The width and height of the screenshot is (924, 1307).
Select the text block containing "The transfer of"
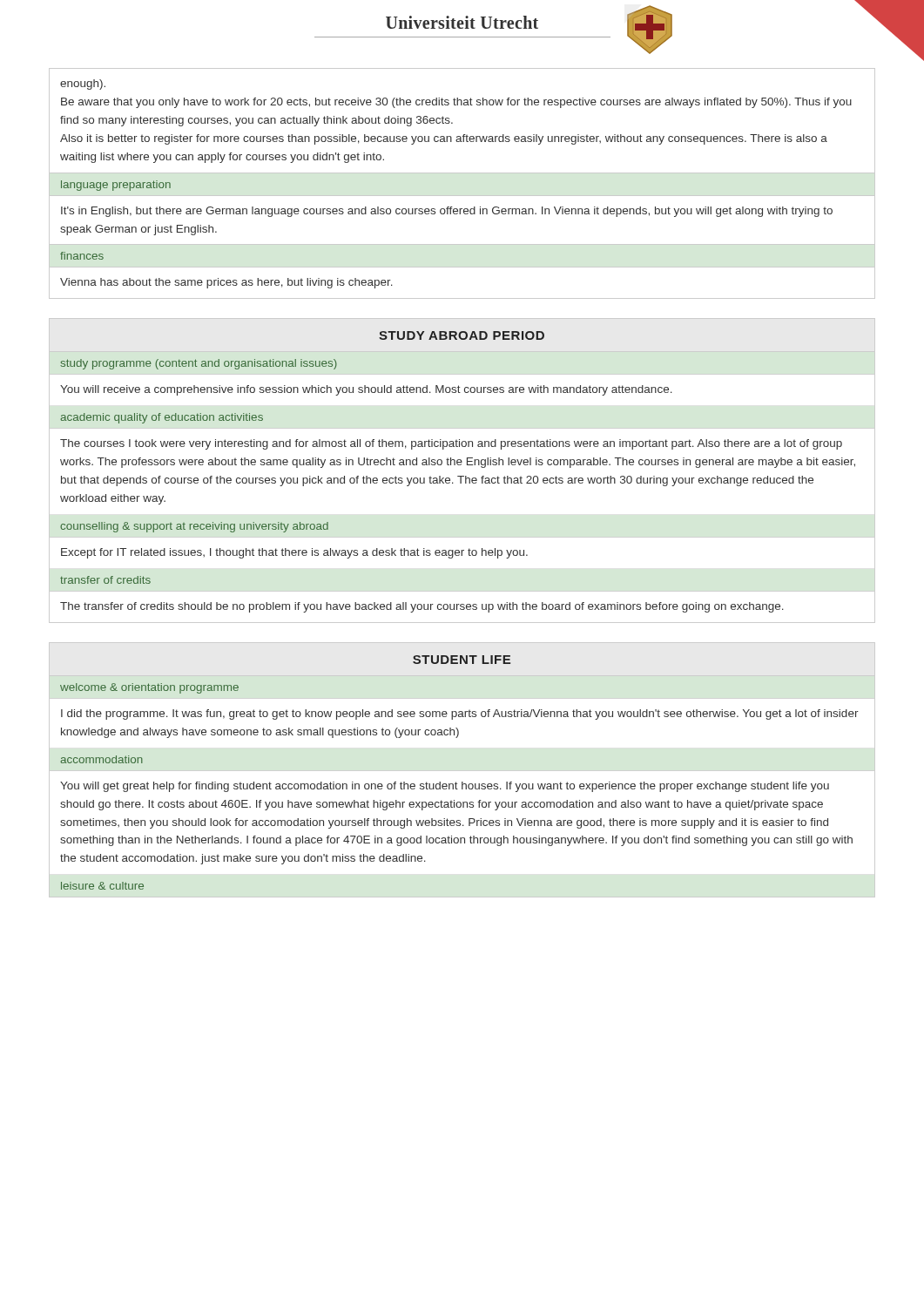coord(422,606)
